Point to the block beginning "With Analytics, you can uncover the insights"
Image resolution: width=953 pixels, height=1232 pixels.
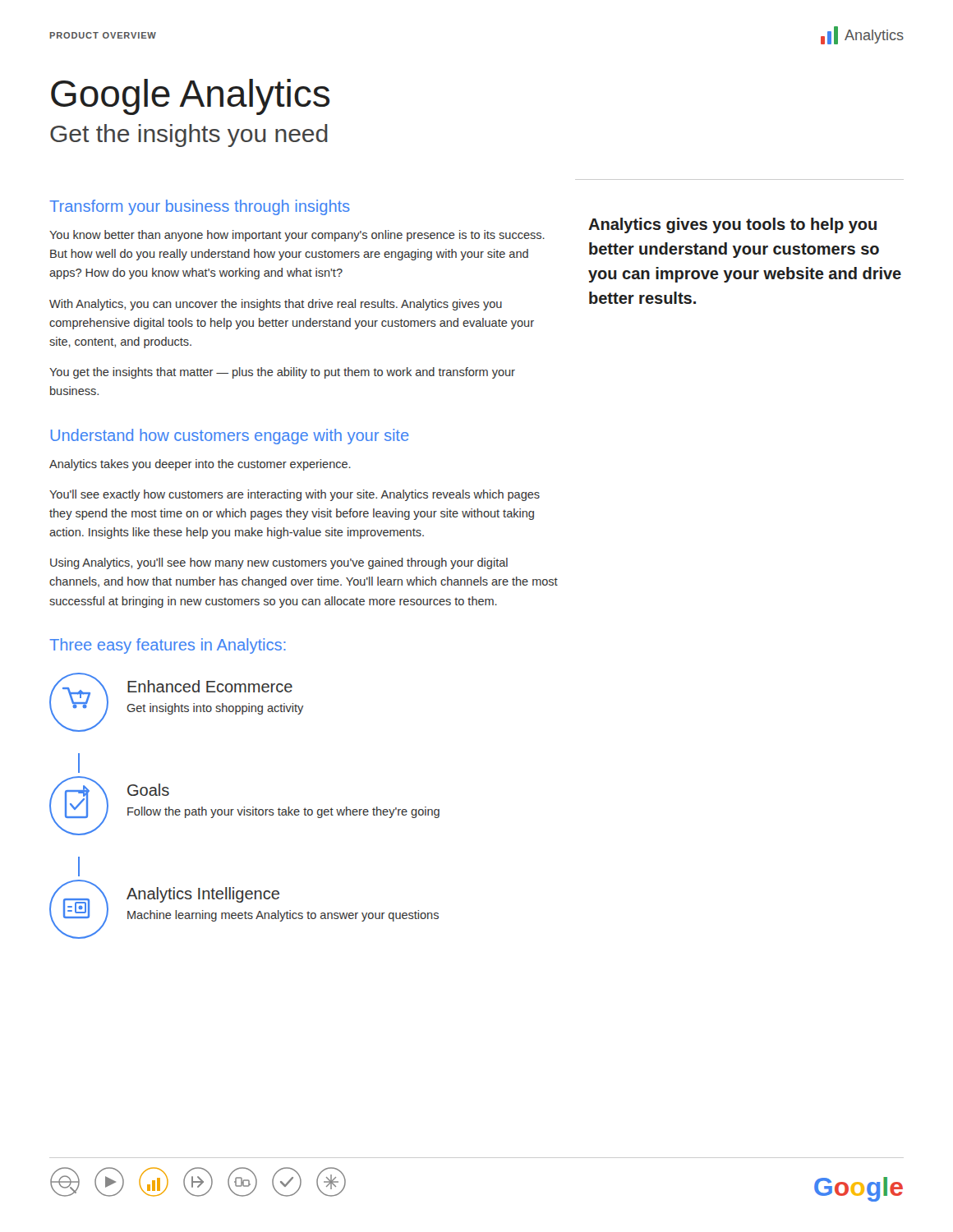(304, 323)
